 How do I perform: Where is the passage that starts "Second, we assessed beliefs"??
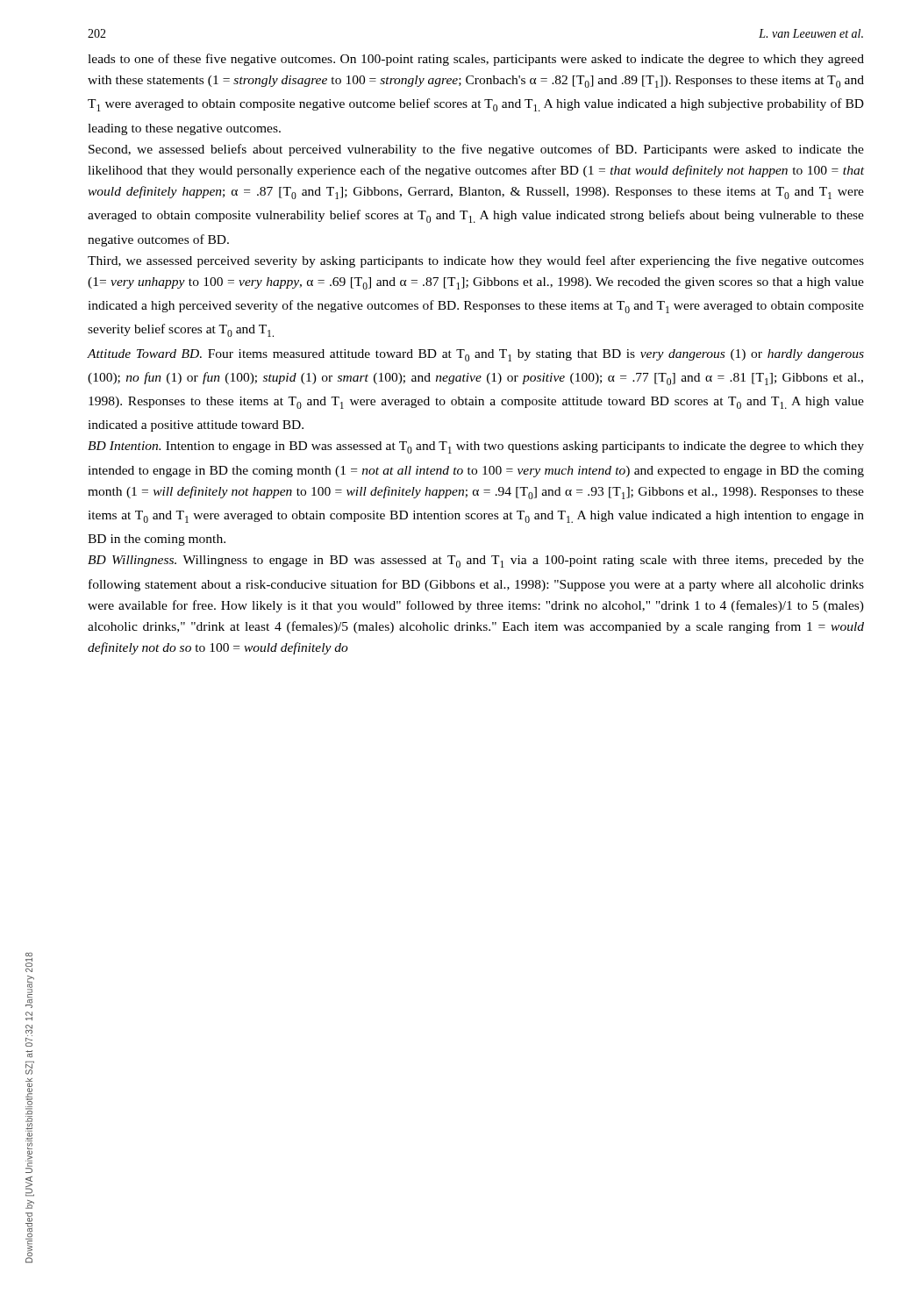(x=476, y=194)
